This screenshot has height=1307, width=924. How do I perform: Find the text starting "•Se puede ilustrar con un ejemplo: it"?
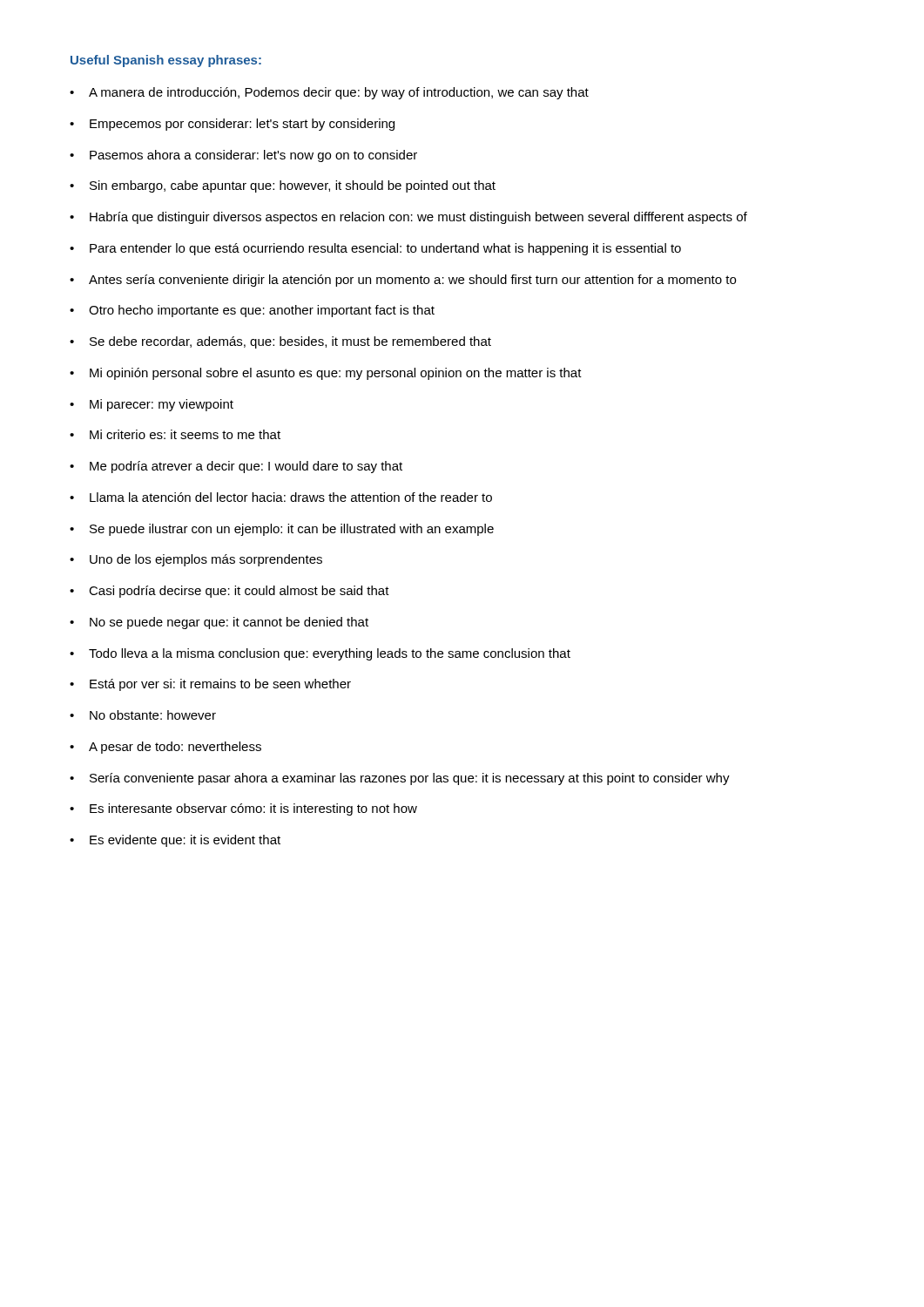click(462, 528)
